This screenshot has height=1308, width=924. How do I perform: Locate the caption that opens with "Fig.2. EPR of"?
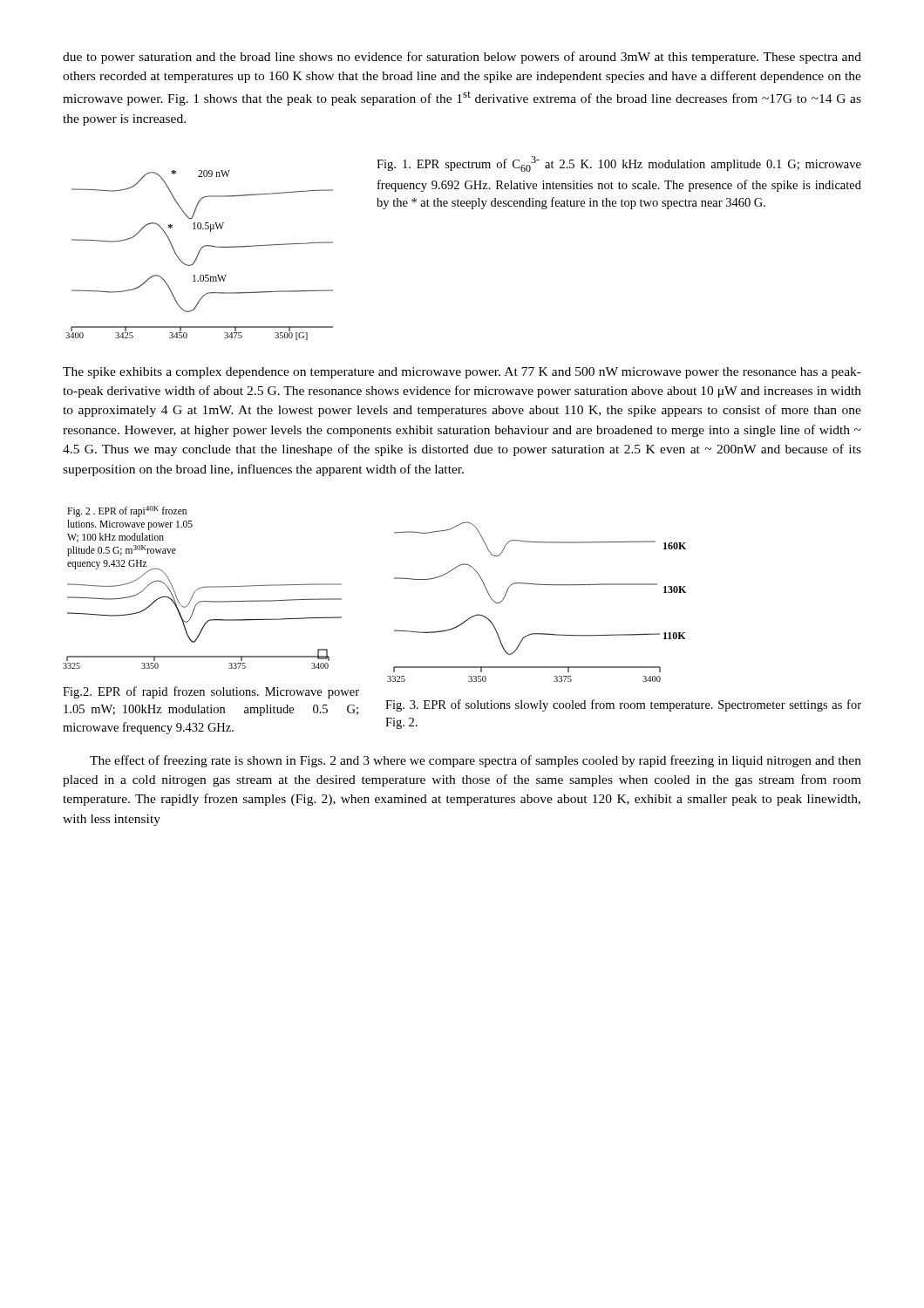[211, 709]
